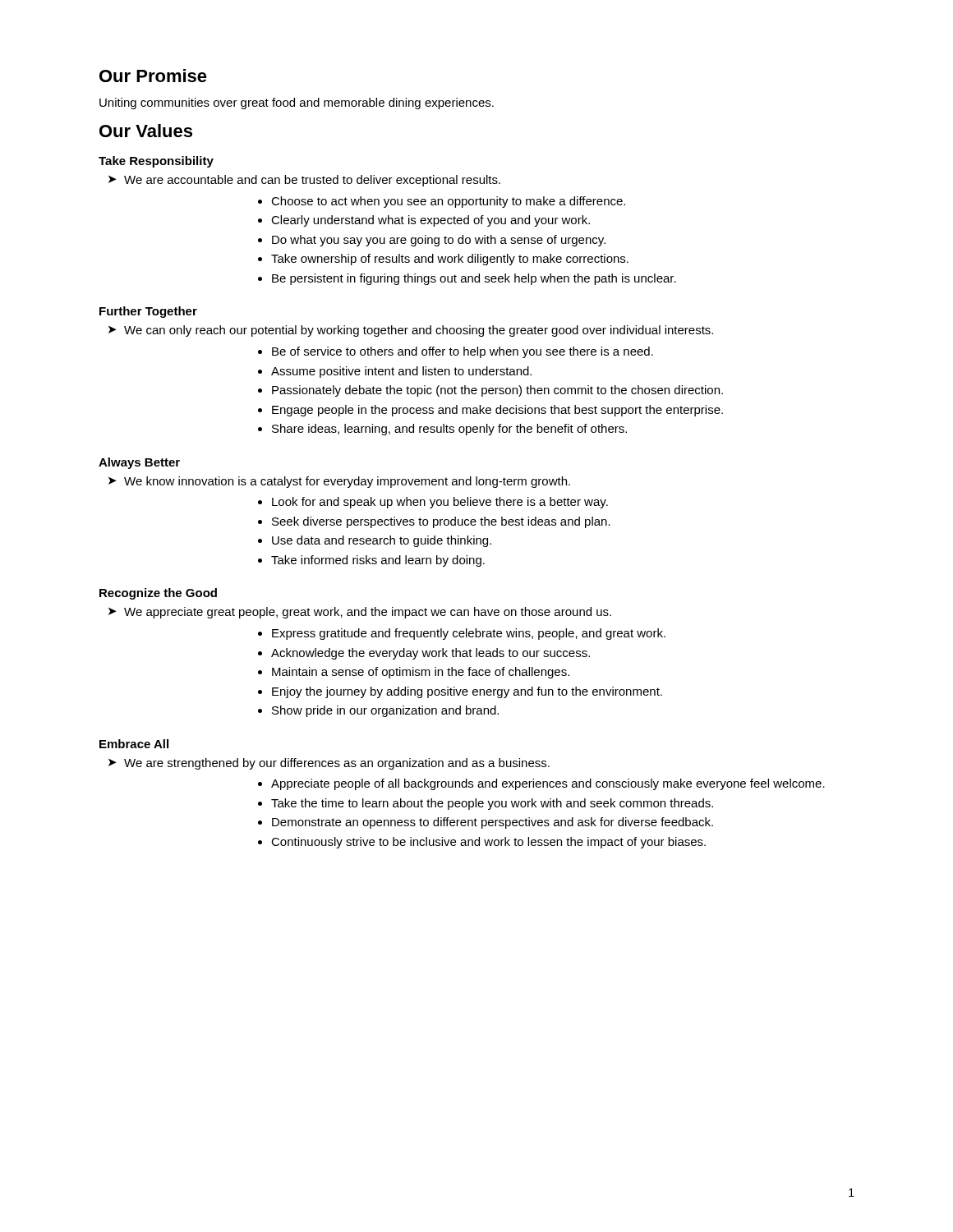Locate the list item with the text "Be of service to others and offer to"

click(x=462, y=351)
